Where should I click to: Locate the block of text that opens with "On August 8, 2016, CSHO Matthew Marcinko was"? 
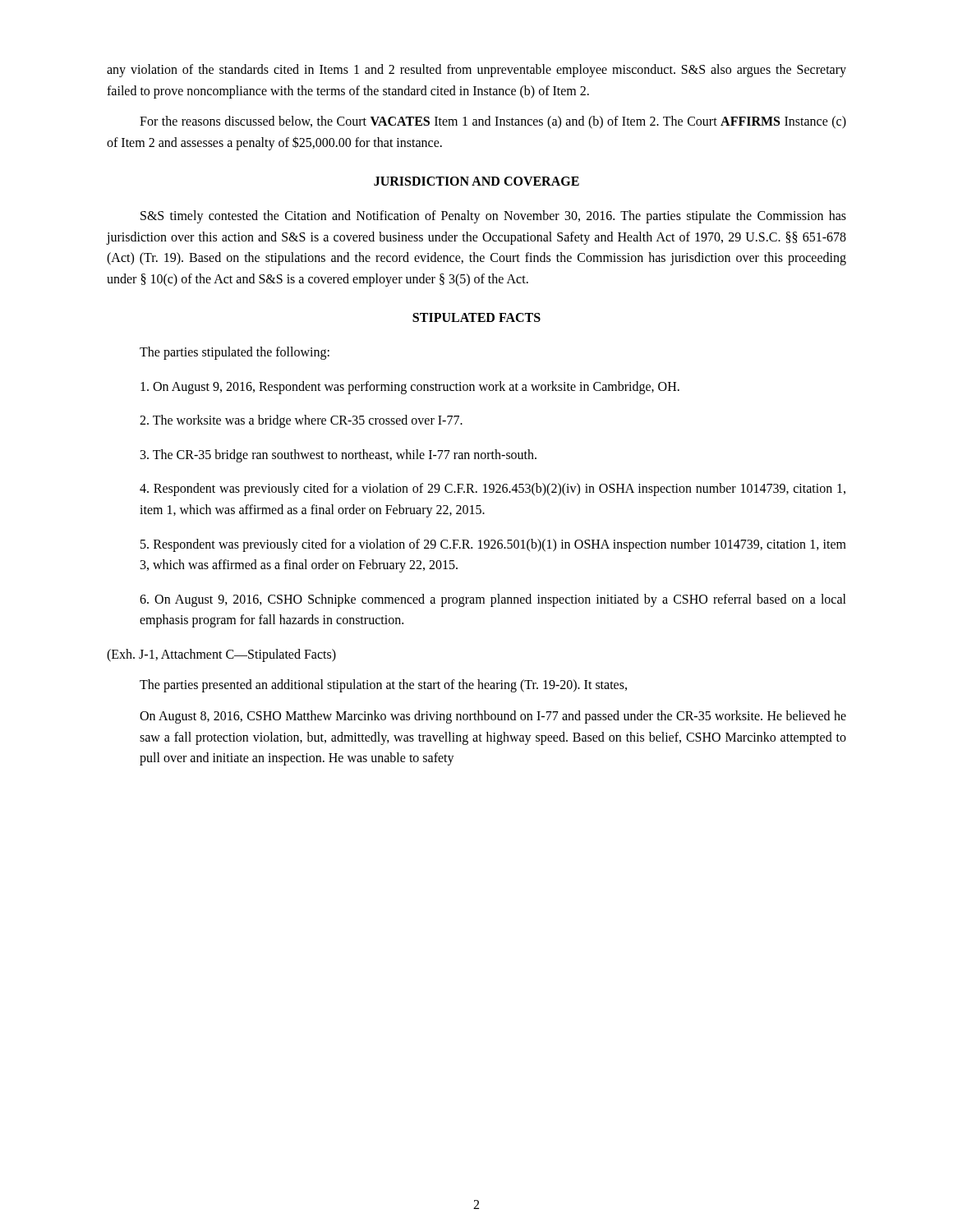[493, 737]
